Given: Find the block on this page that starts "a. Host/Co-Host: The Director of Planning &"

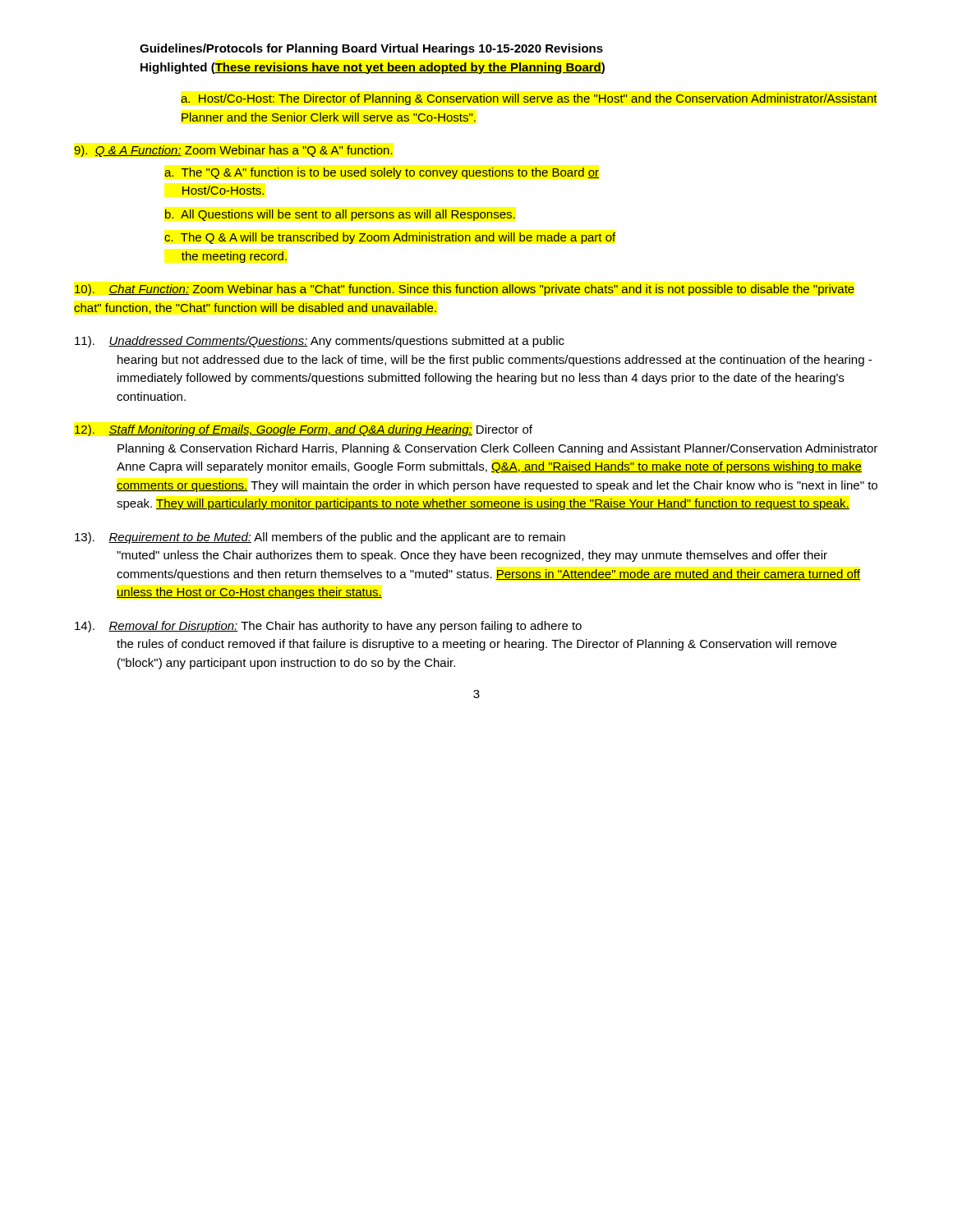Looking at the screenshot, I should (x=529, y=107).
